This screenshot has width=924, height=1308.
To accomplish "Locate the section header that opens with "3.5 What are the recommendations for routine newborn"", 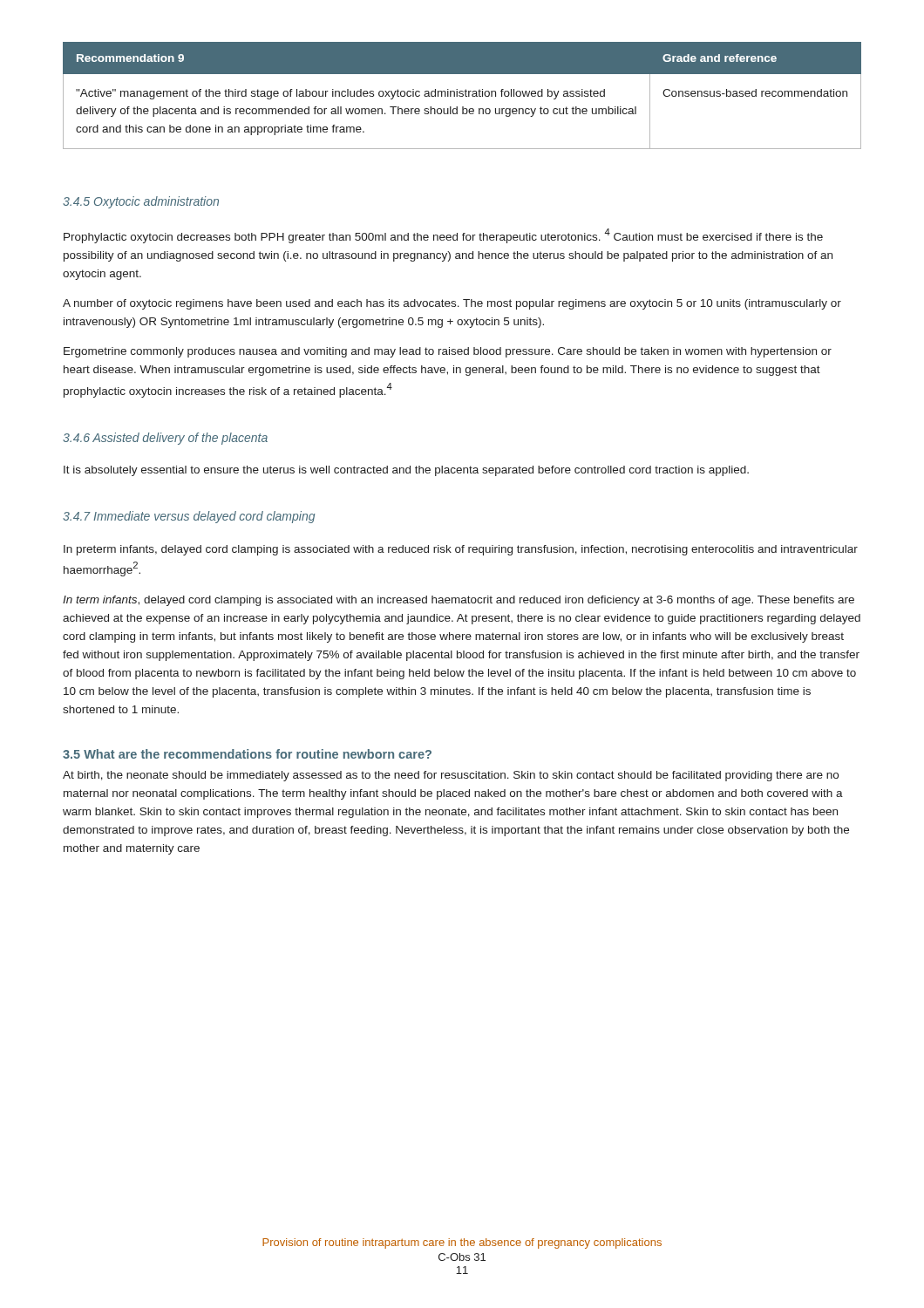I will coord(247,754).
